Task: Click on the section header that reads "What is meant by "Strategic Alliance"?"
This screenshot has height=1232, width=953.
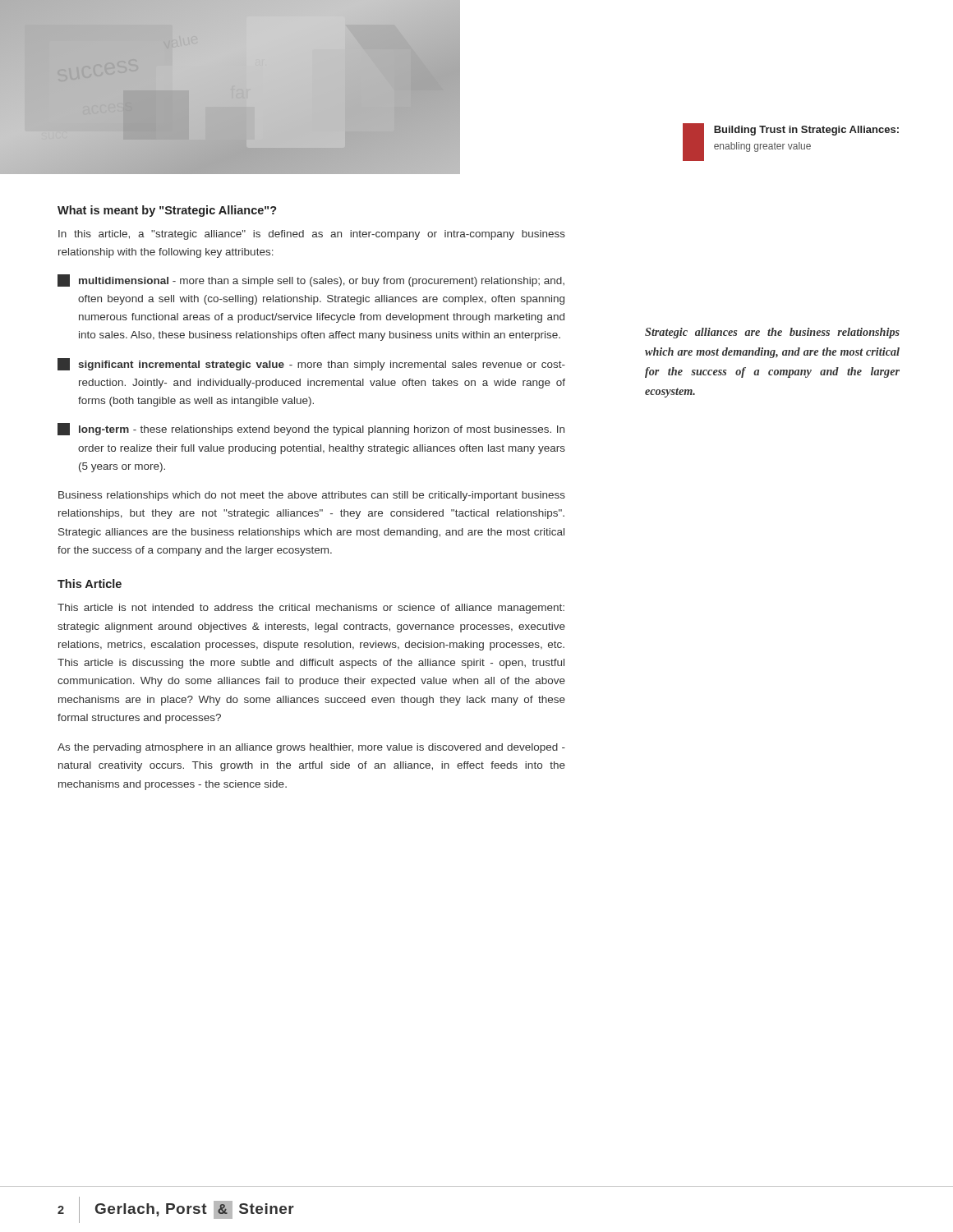Action: 167,210
